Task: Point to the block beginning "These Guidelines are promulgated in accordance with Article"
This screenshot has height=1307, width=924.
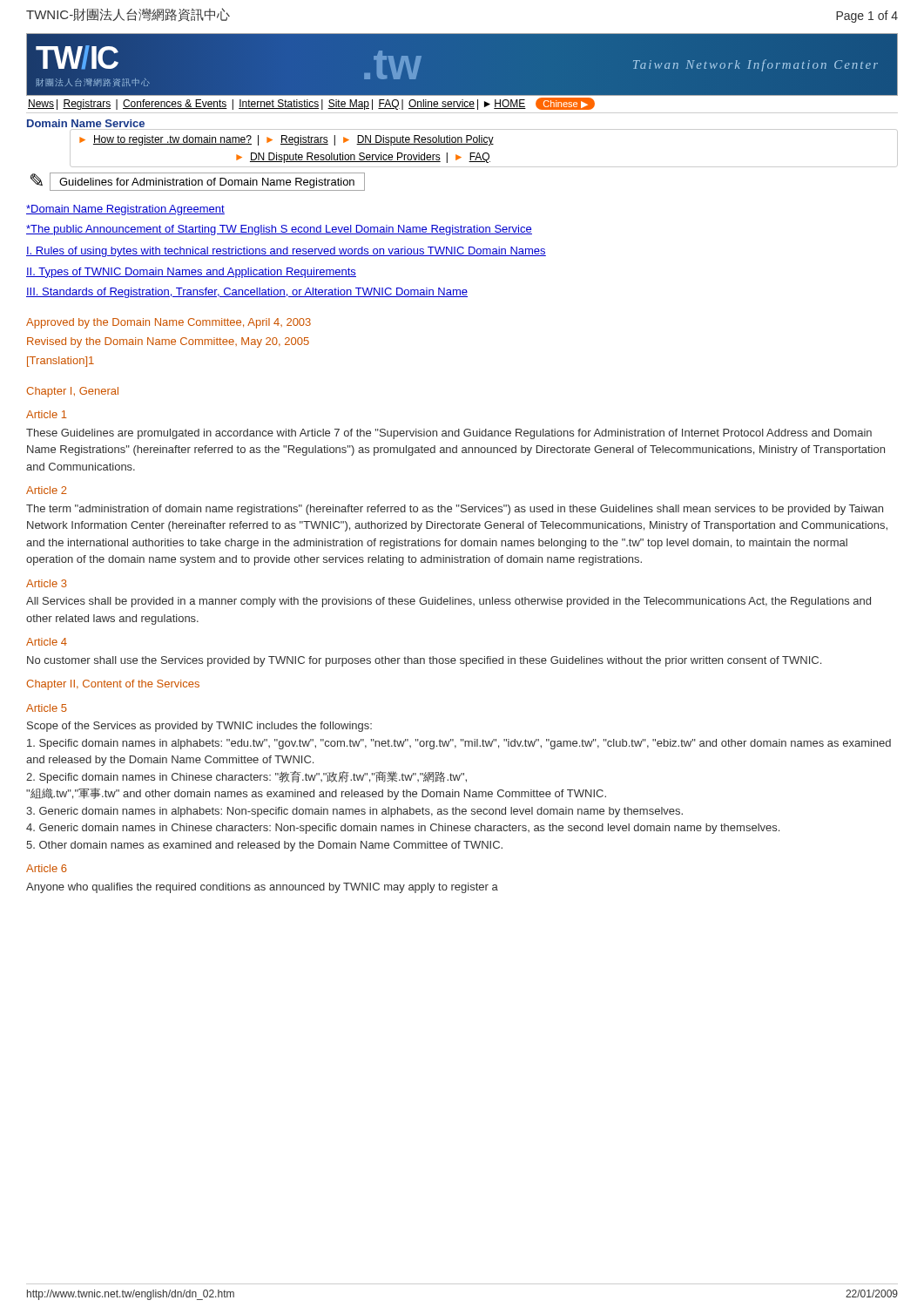Action: pyautogui.click(x=456, y=449)
